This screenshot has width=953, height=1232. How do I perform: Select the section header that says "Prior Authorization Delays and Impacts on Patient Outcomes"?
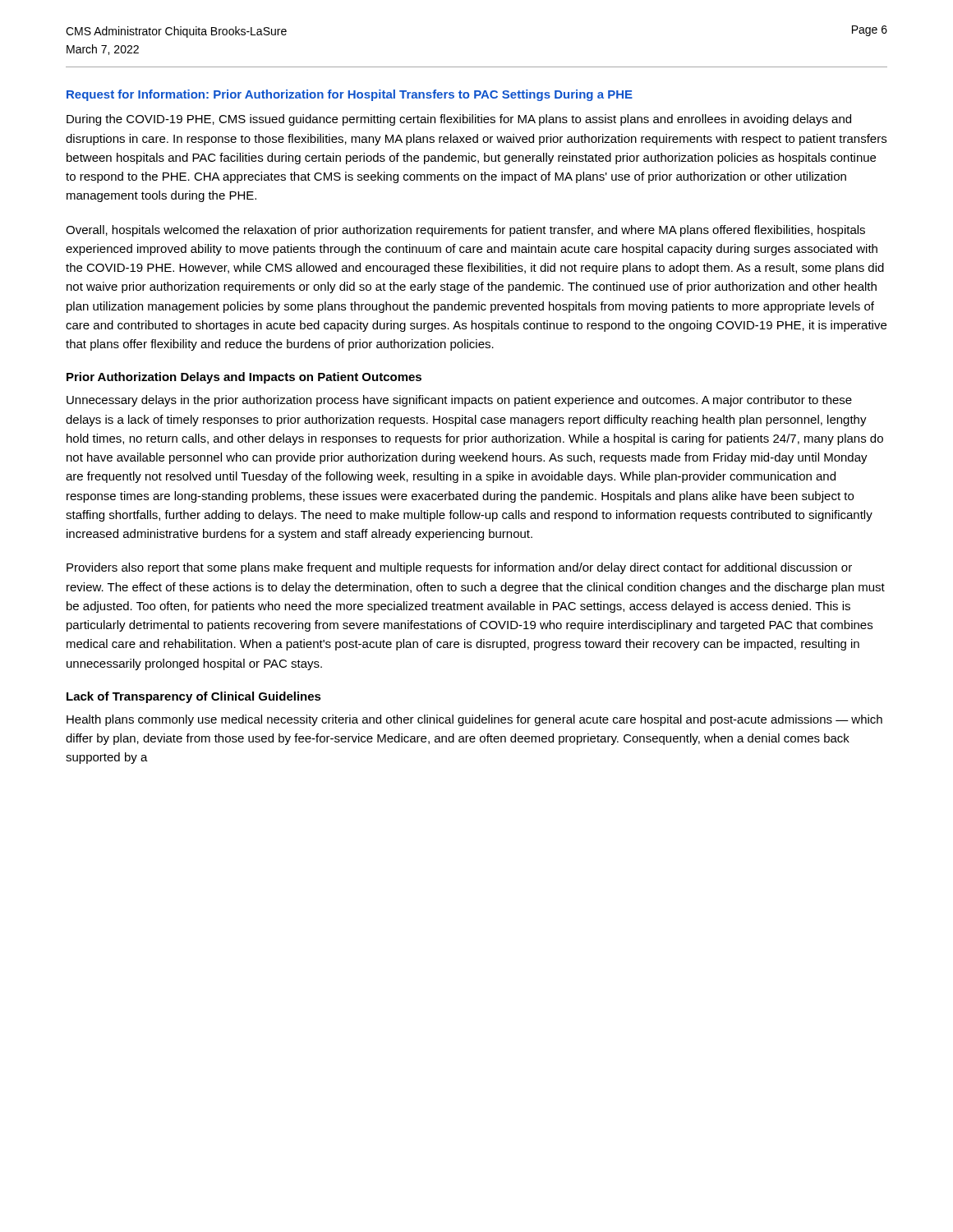pos(244,377)
